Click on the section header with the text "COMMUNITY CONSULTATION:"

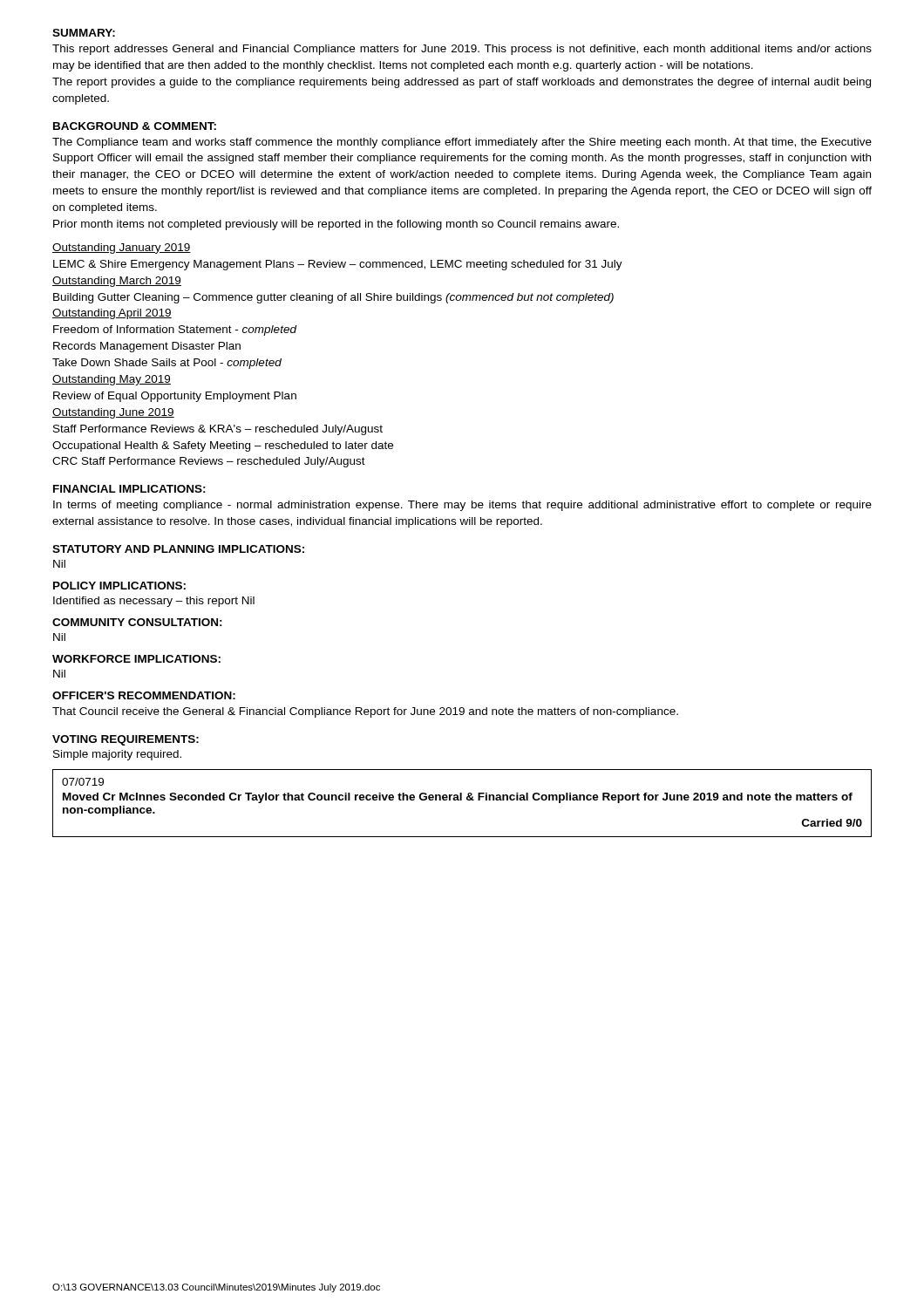tap(137, 622)
